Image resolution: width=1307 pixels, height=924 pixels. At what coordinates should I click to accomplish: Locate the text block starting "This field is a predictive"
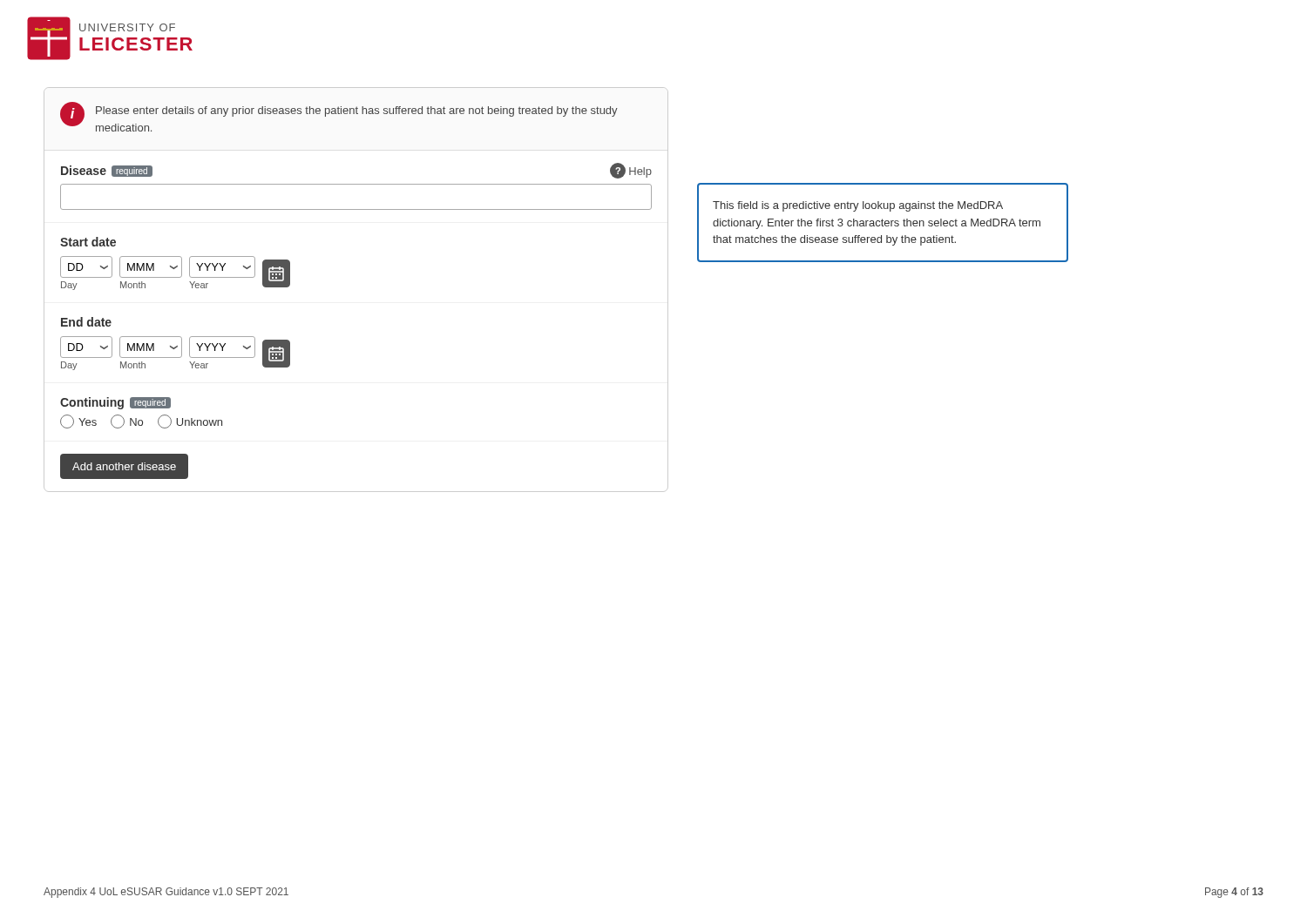tap(877, 222)
